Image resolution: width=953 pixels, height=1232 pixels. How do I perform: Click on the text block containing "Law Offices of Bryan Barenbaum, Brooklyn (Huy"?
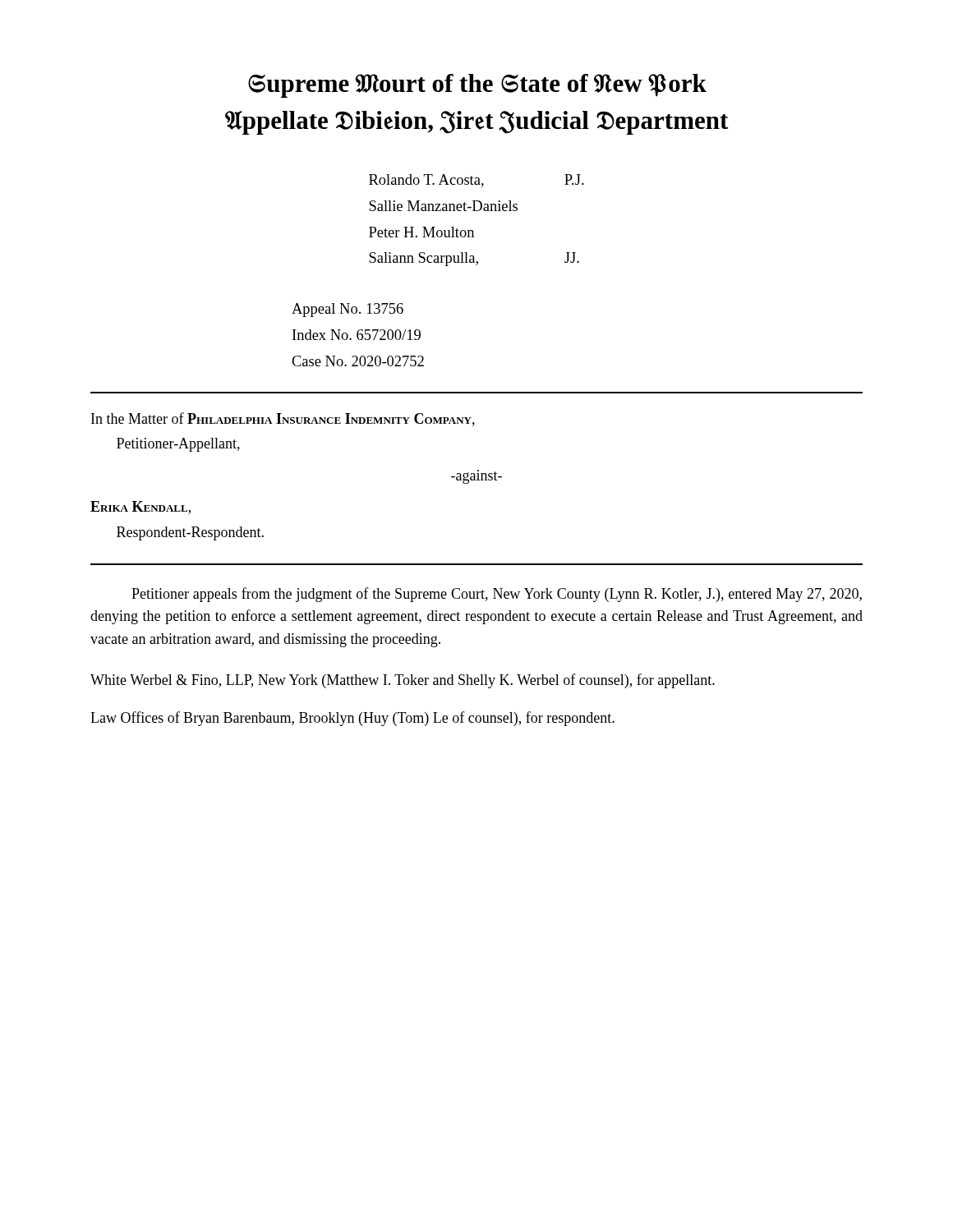pyautogui.click(x=353, y=718)
